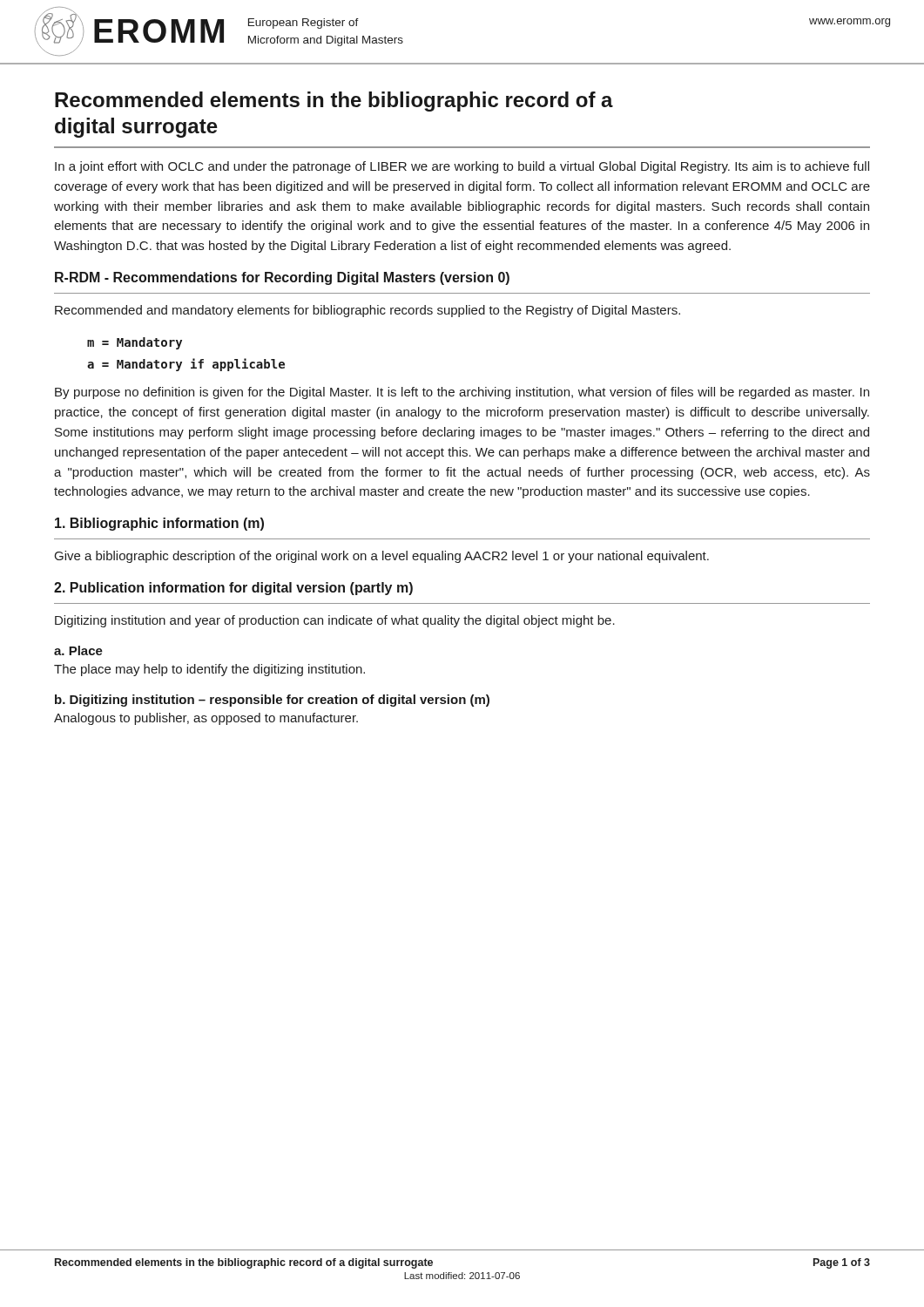Image resolution: width=924 pixels, height=1307 pixels.
Task: Locate the text block starting "R-RDM - Recommendations for Recording Digital Masters (version"
Action: (462, 282)
